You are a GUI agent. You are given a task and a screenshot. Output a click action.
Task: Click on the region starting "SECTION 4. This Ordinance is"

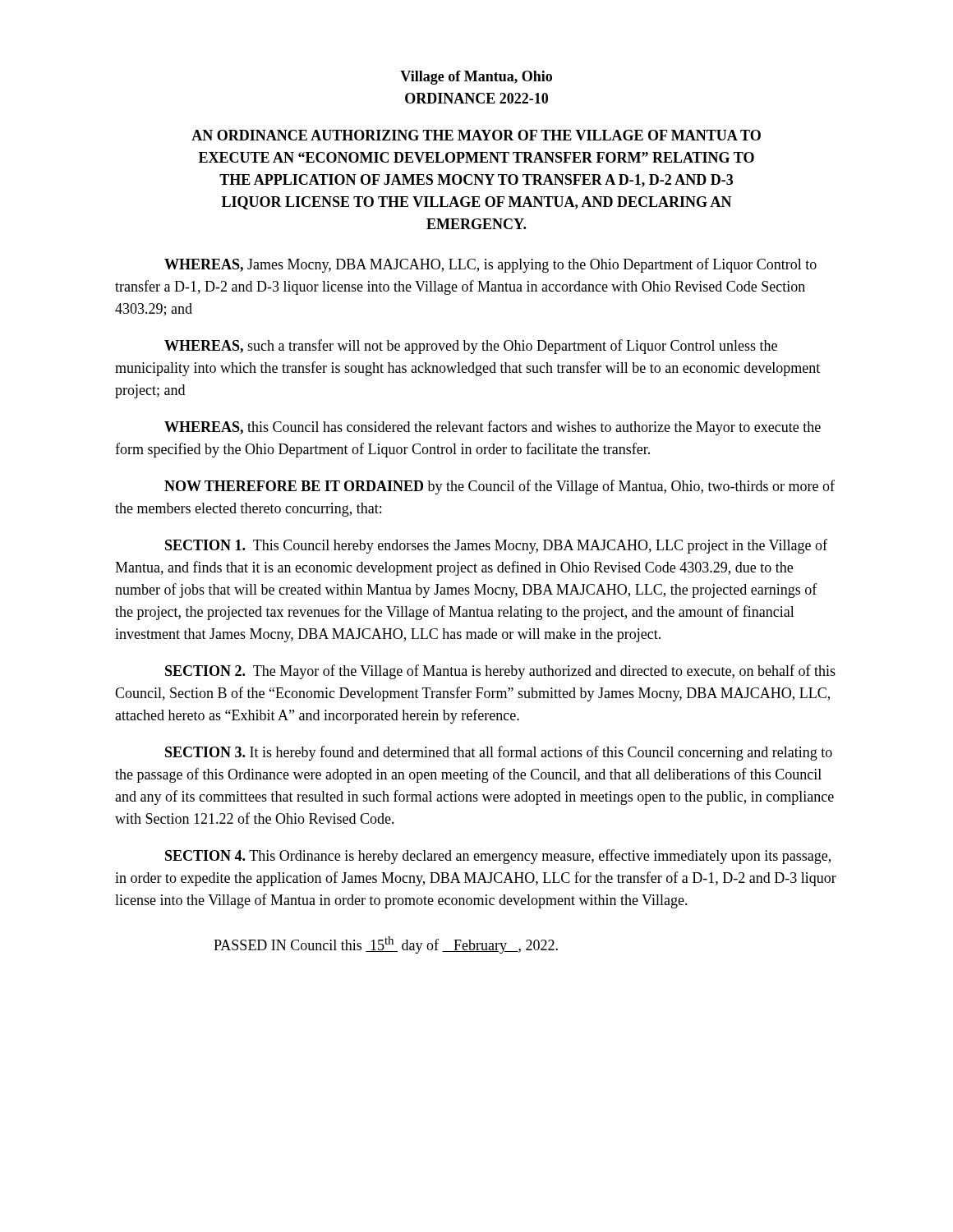pos(476,878)
